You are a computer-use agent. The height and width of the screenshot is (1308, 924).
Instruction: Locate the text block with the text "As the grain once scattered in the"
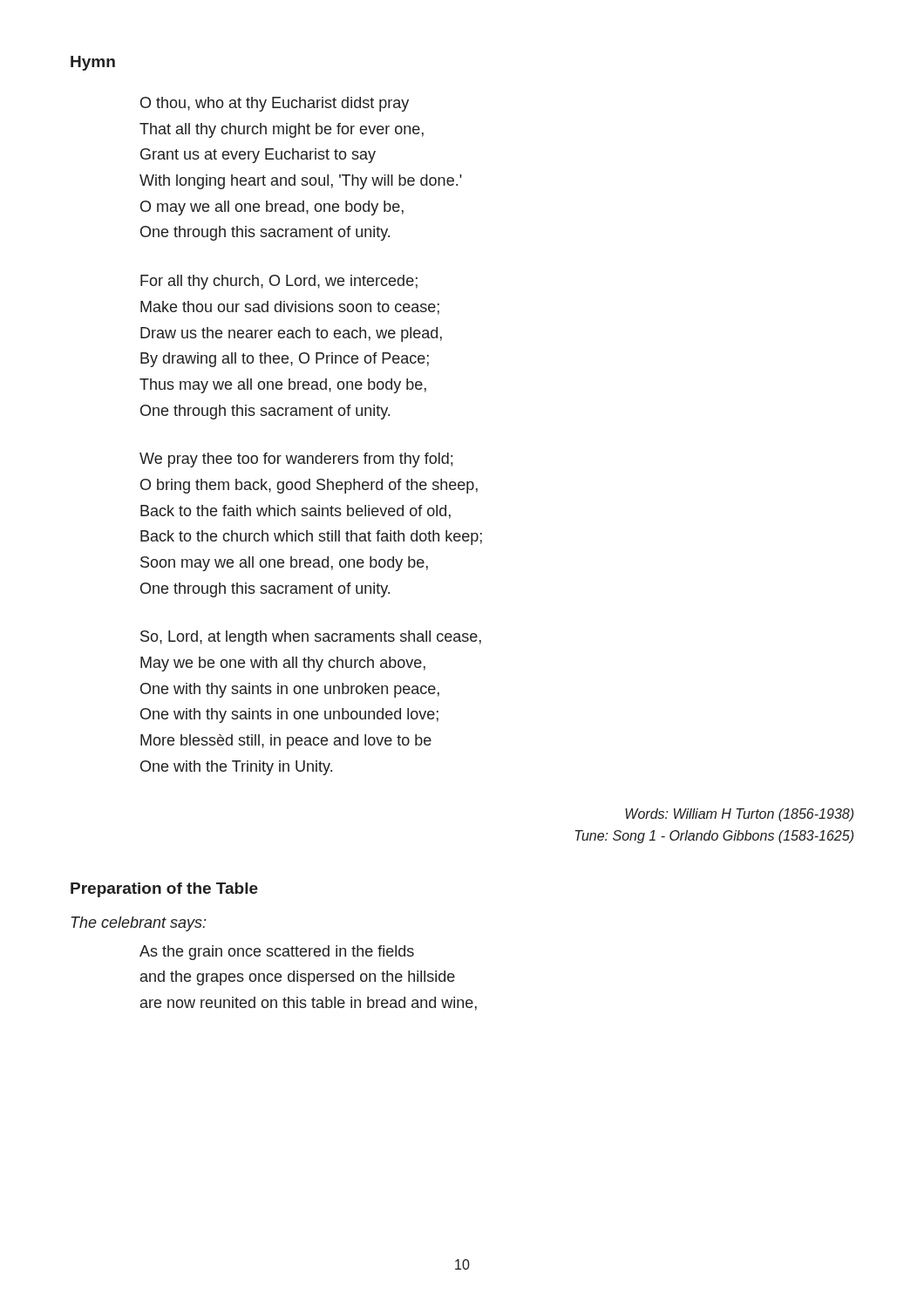point(309,977)
